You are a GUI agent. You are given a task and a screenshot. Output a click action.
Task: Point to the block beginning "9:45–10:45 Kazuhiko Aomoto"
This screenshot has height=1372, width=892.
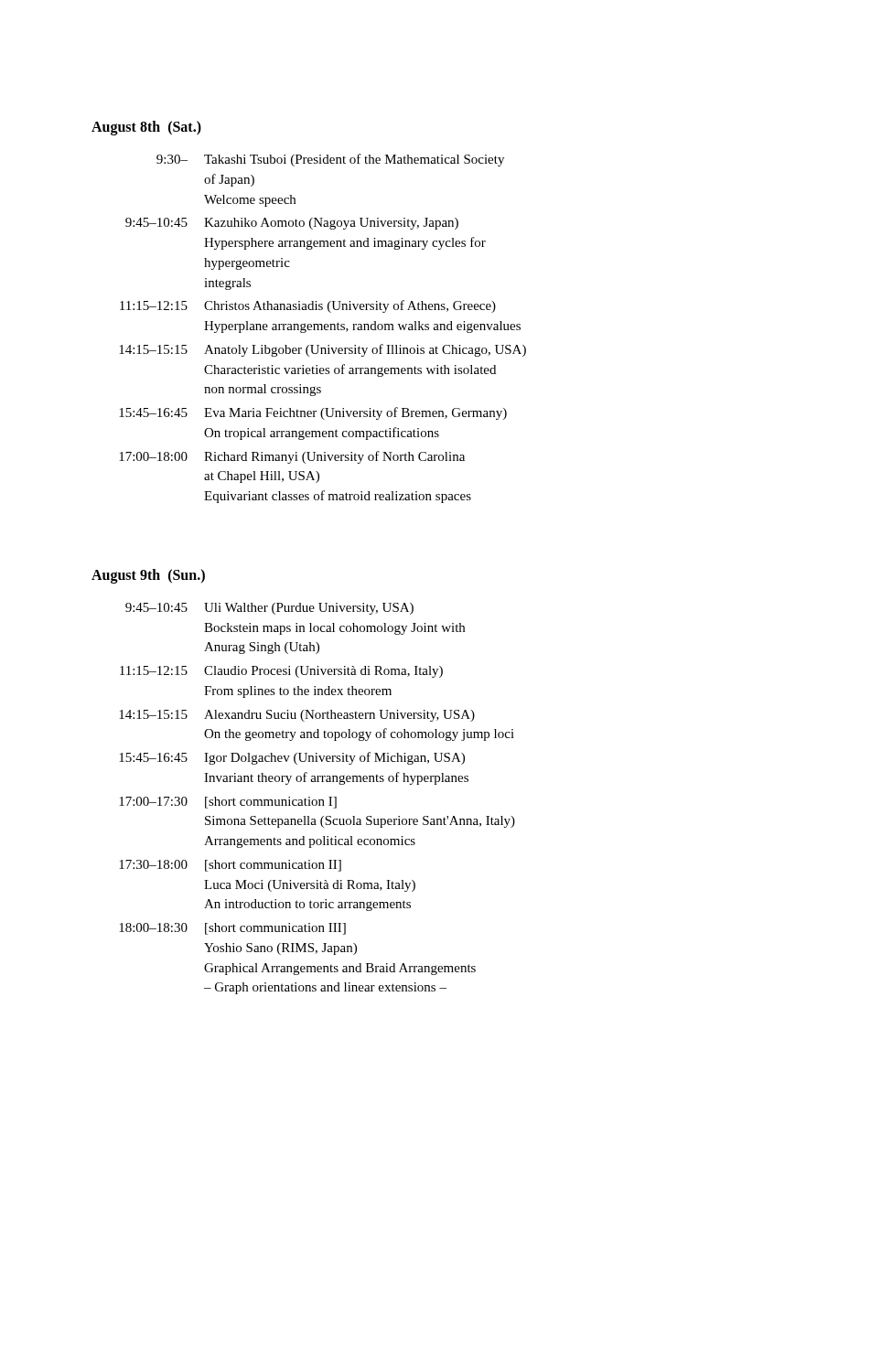point(448,253)
